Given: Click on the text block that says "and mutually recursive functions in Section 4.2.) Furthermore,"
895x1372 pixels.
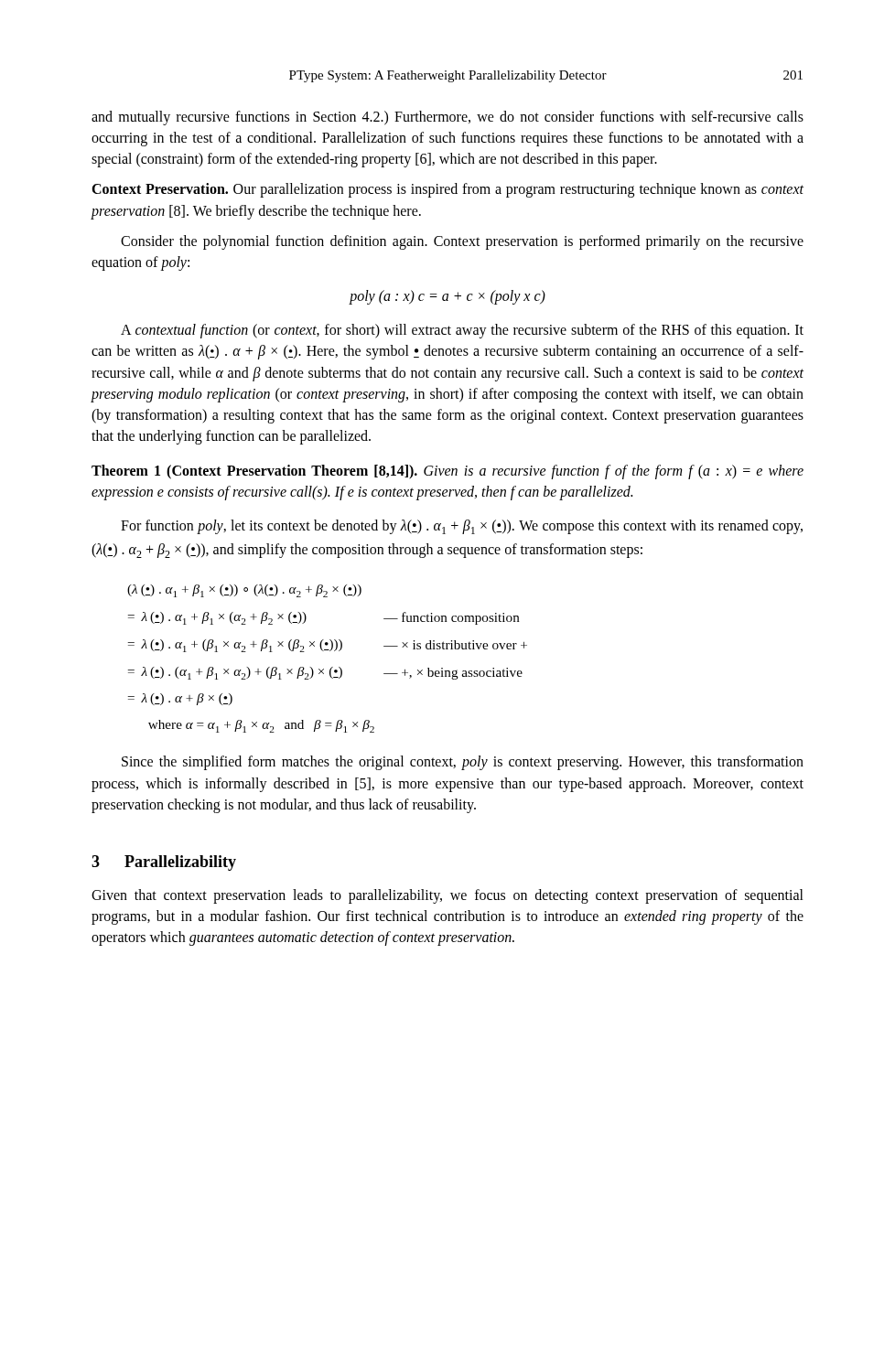Looking at the screenshot, I should coord(448,138).
